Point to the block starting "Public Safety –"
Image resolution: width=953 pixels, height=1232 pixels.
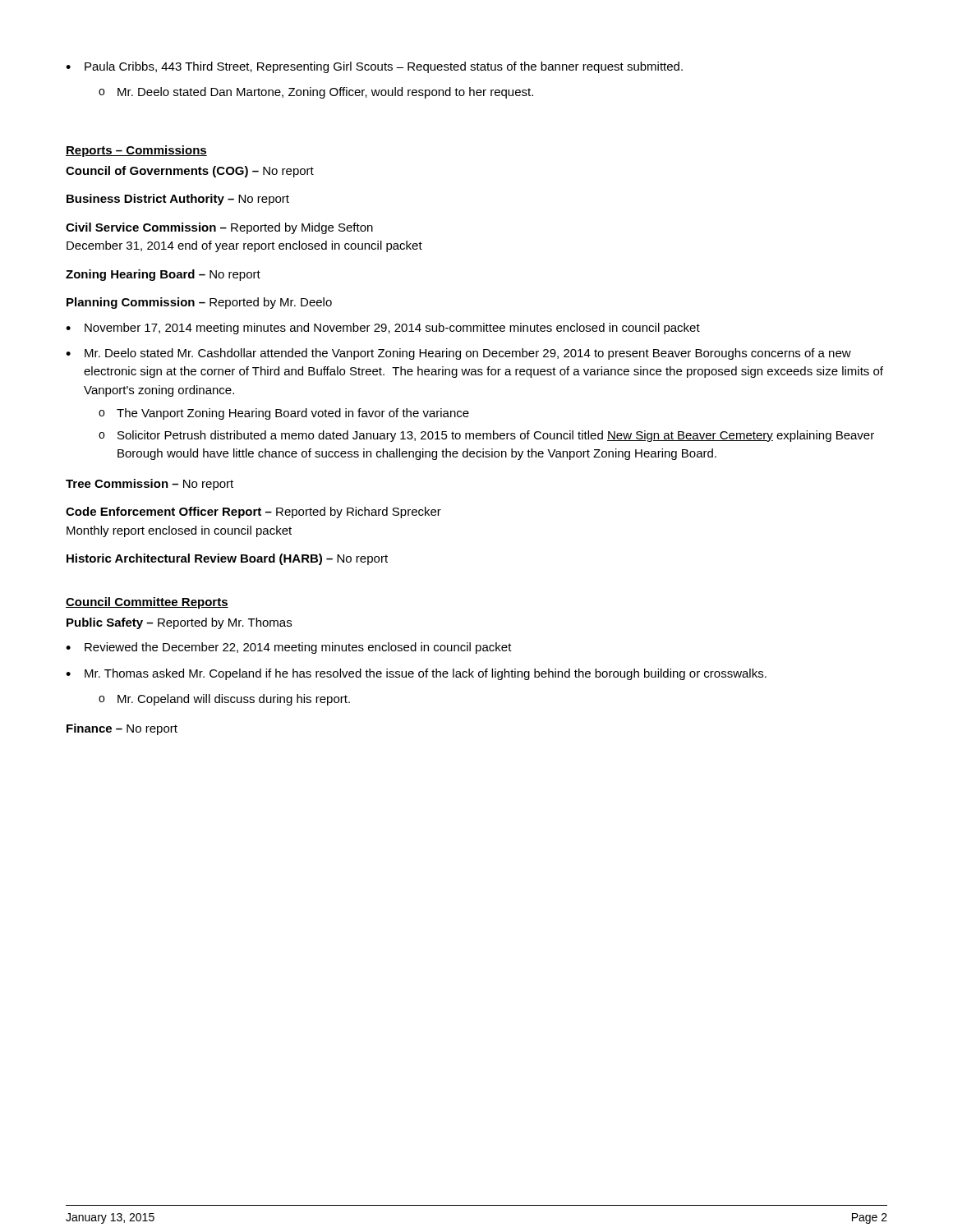[x=179, y=622]
